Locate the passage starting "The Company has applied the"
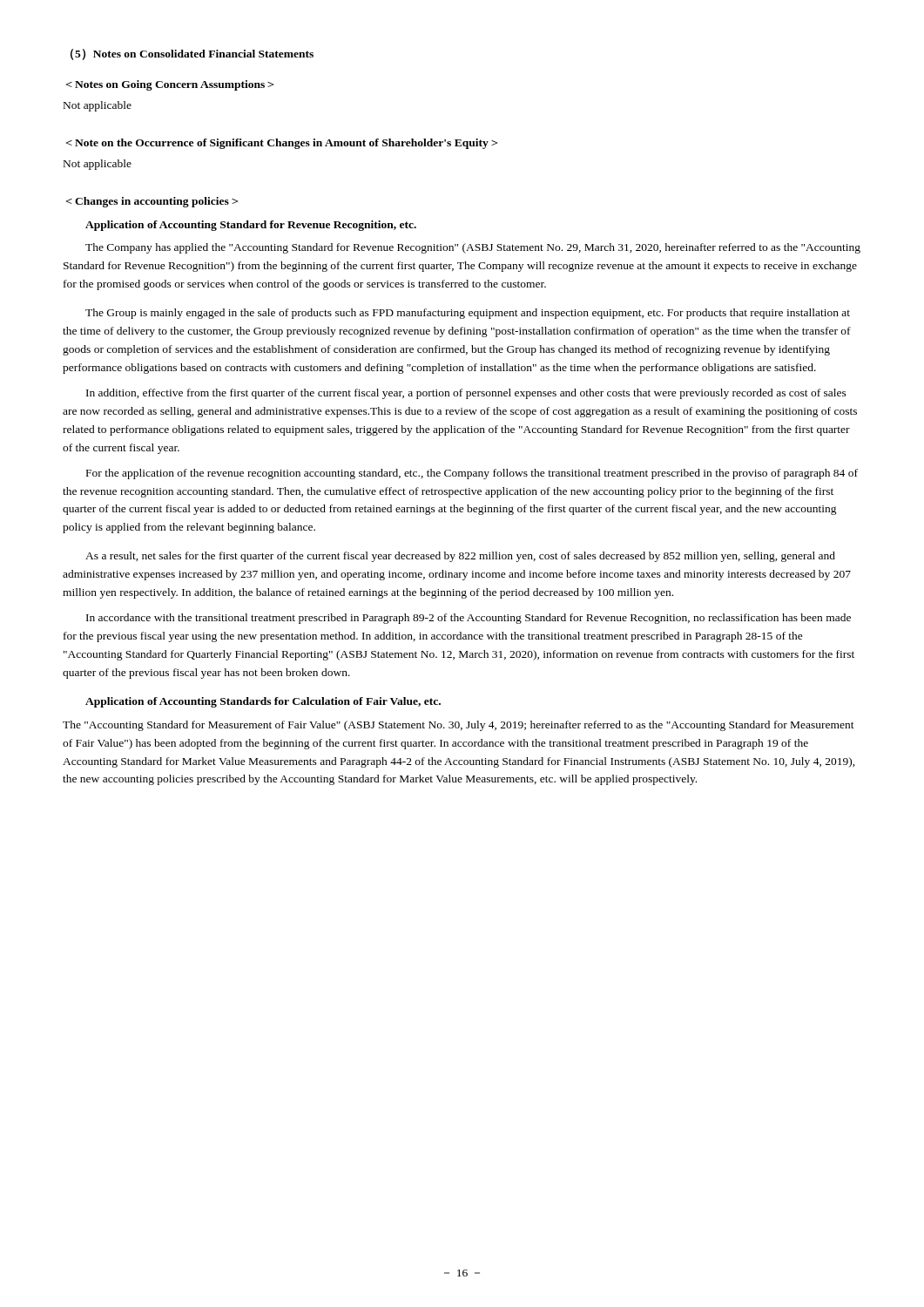 pyautogui.click(x=462, y=266)
